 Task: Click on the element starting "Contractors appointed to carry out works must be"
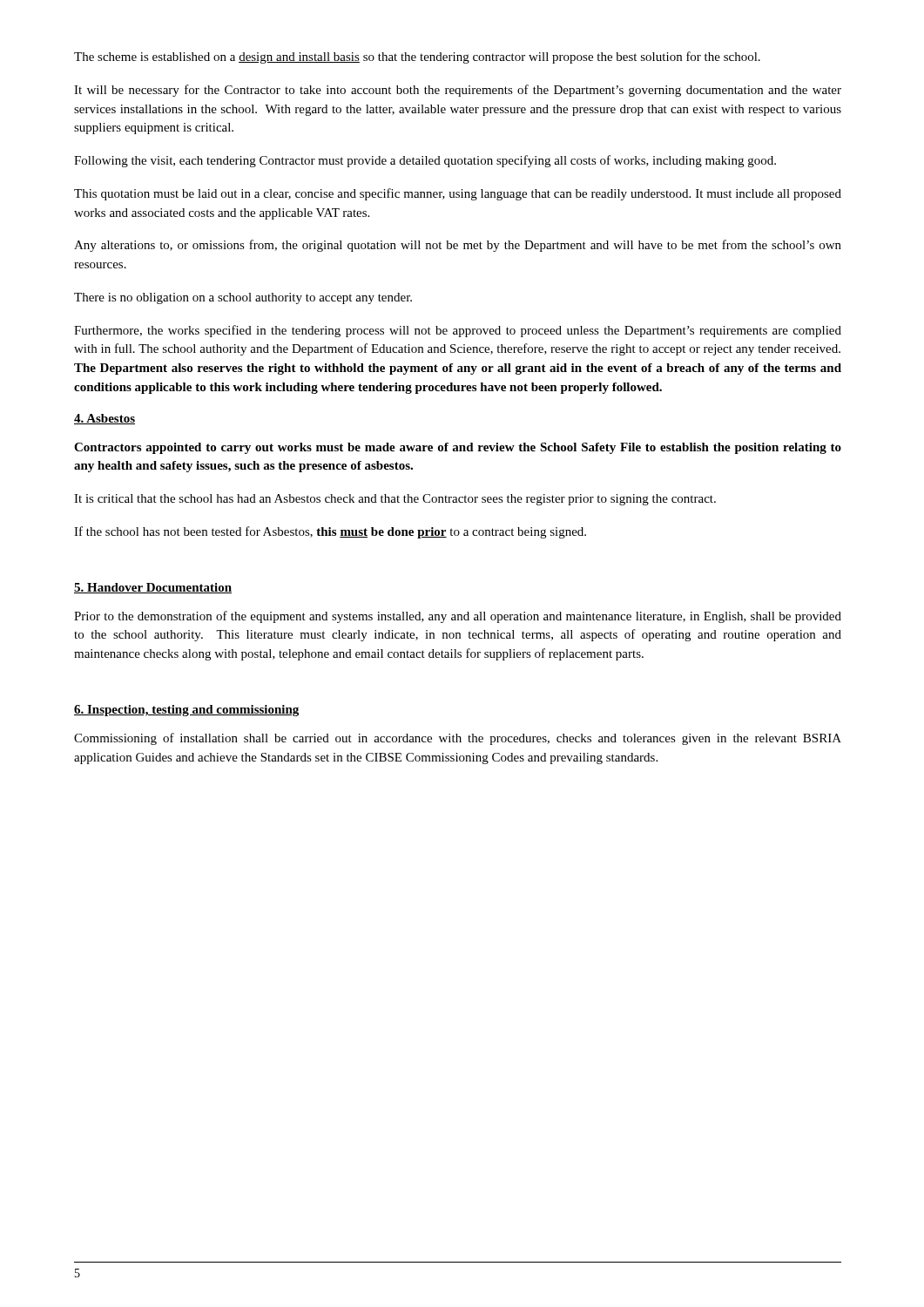tap(458, 456)
